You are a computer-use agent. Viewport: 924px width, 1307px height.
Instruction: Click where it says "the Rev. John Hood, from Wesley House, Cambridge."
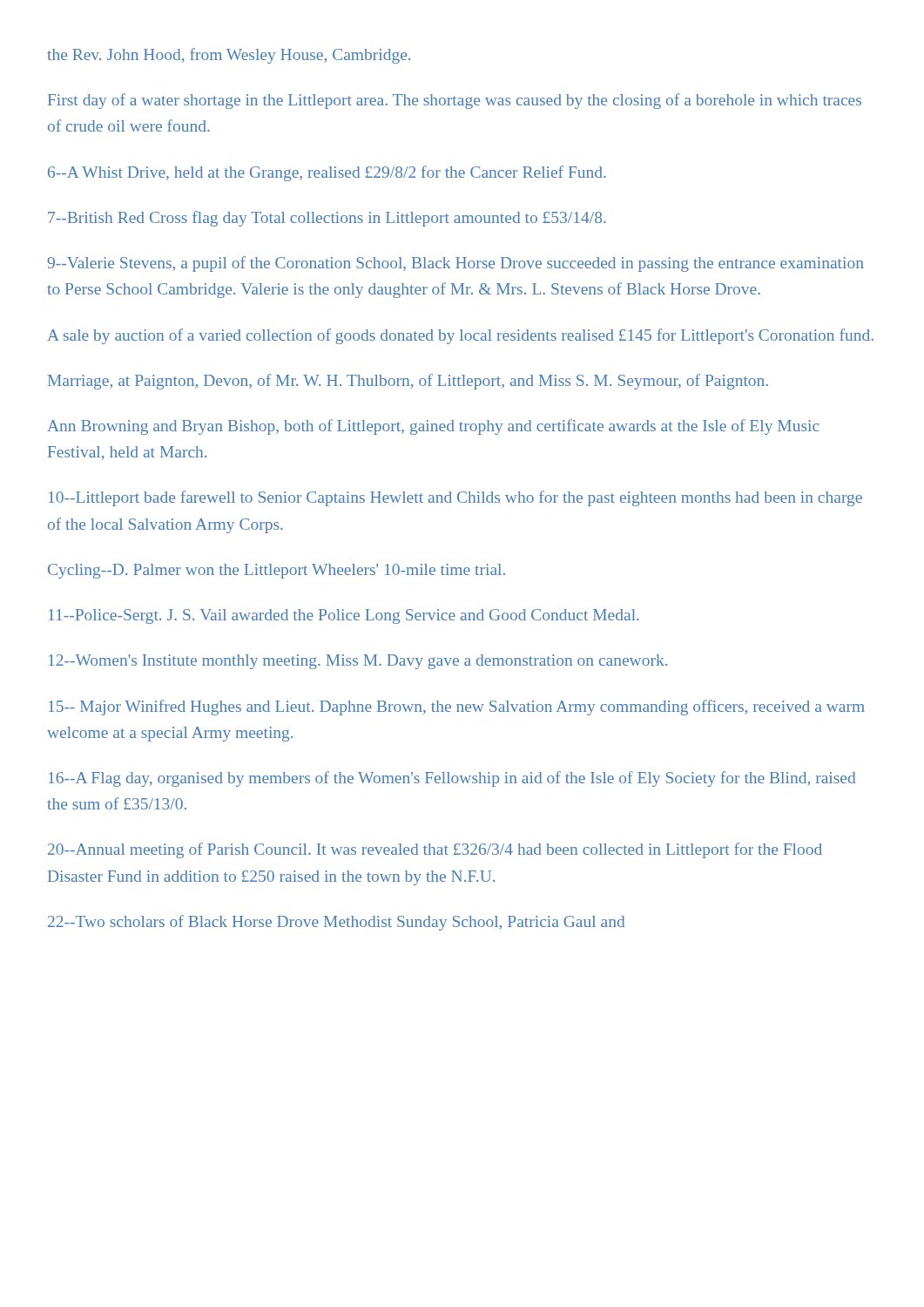point(229,55)
